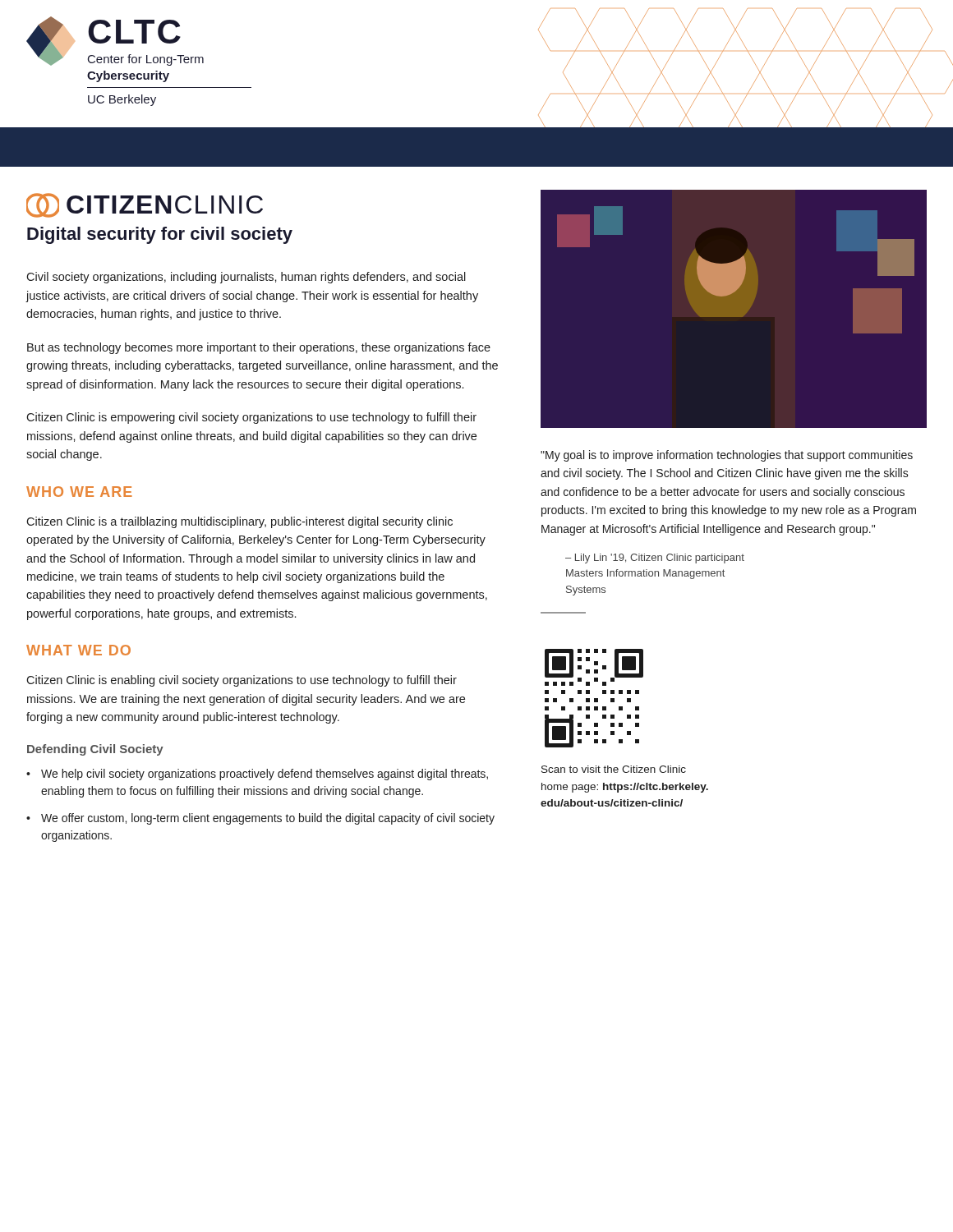Viewport: 953px width, 1232px height.
Task: Find "WHAT WE DO" on this page
Action: pyautogui.click(x=79, y=651)
